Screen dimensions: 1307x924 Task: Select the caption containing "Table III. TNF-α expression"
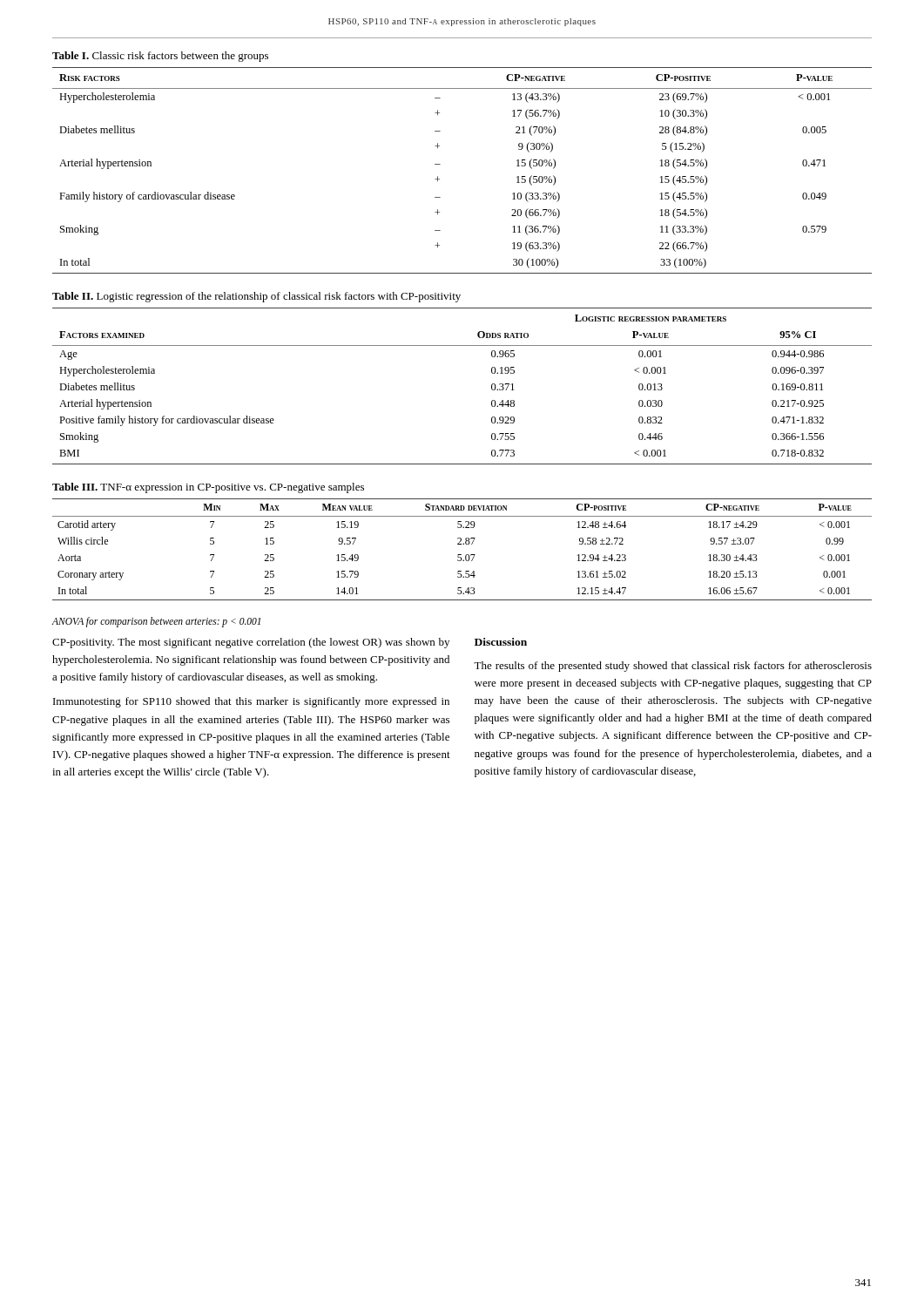pos(208,487)
